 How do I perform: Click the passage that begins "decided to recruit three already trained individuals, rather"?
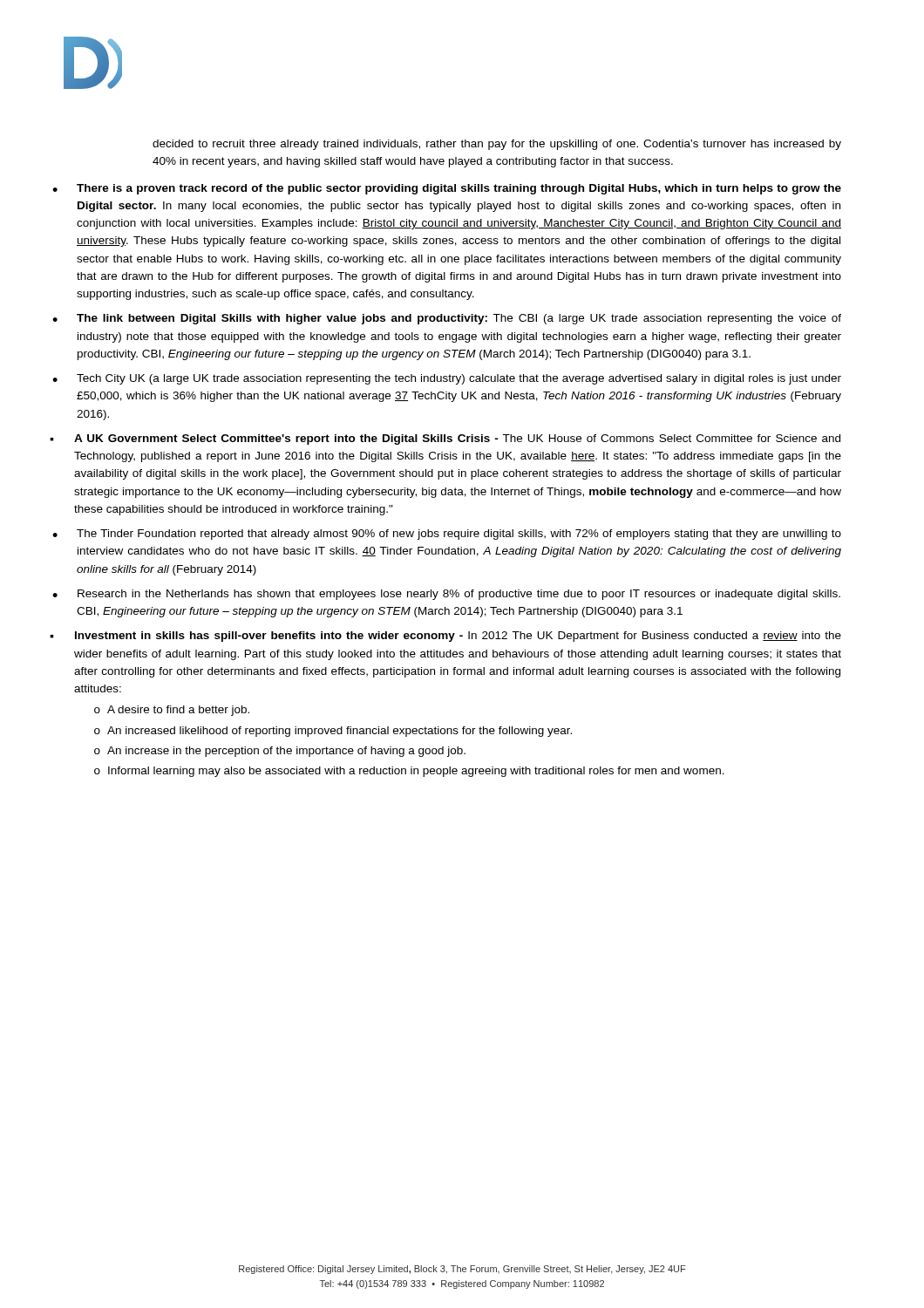point(497,152)
